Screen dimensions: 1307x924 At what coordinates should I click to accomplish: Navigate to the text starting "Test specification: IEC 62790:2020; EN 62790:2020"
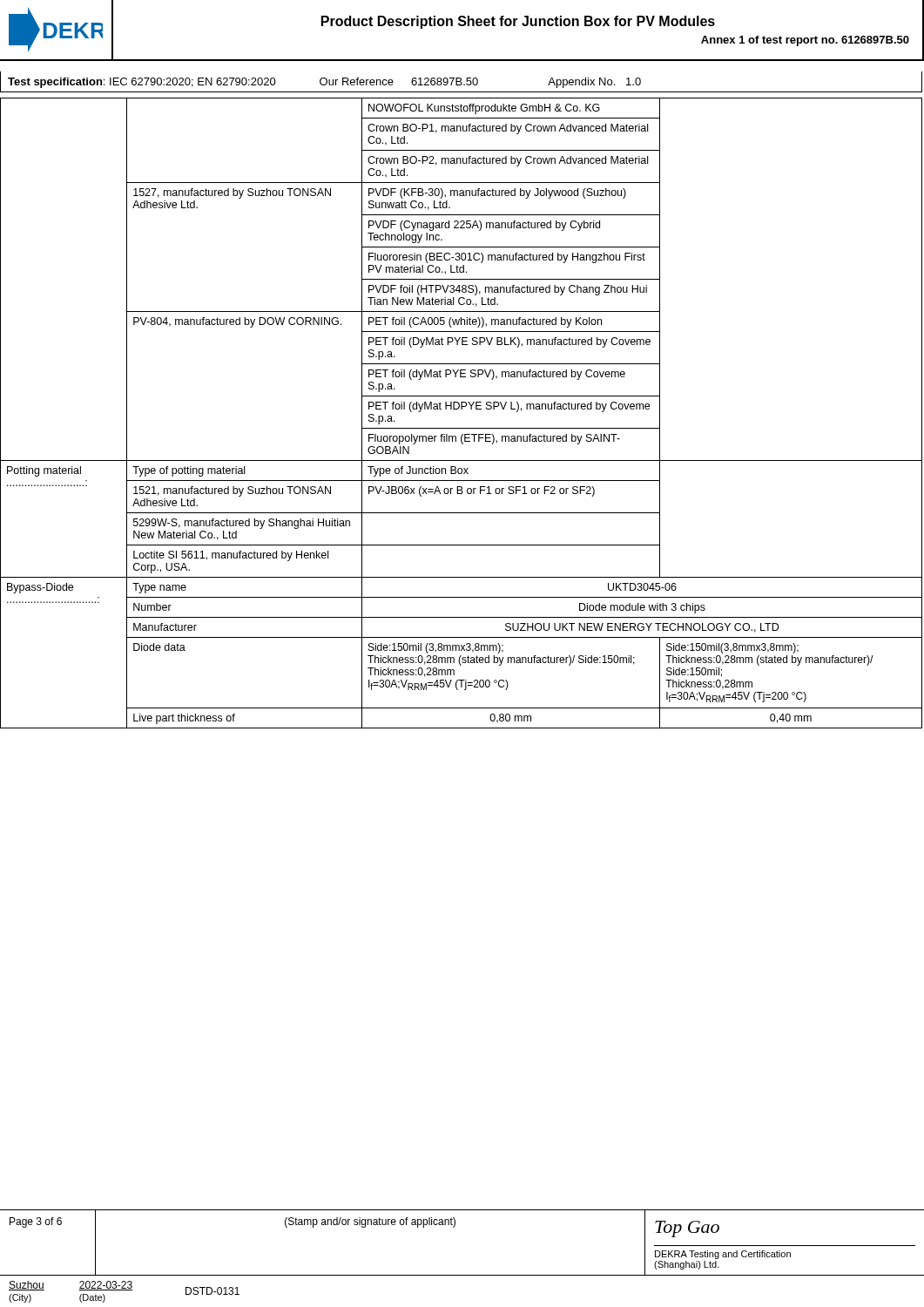[x=325, y=81]
